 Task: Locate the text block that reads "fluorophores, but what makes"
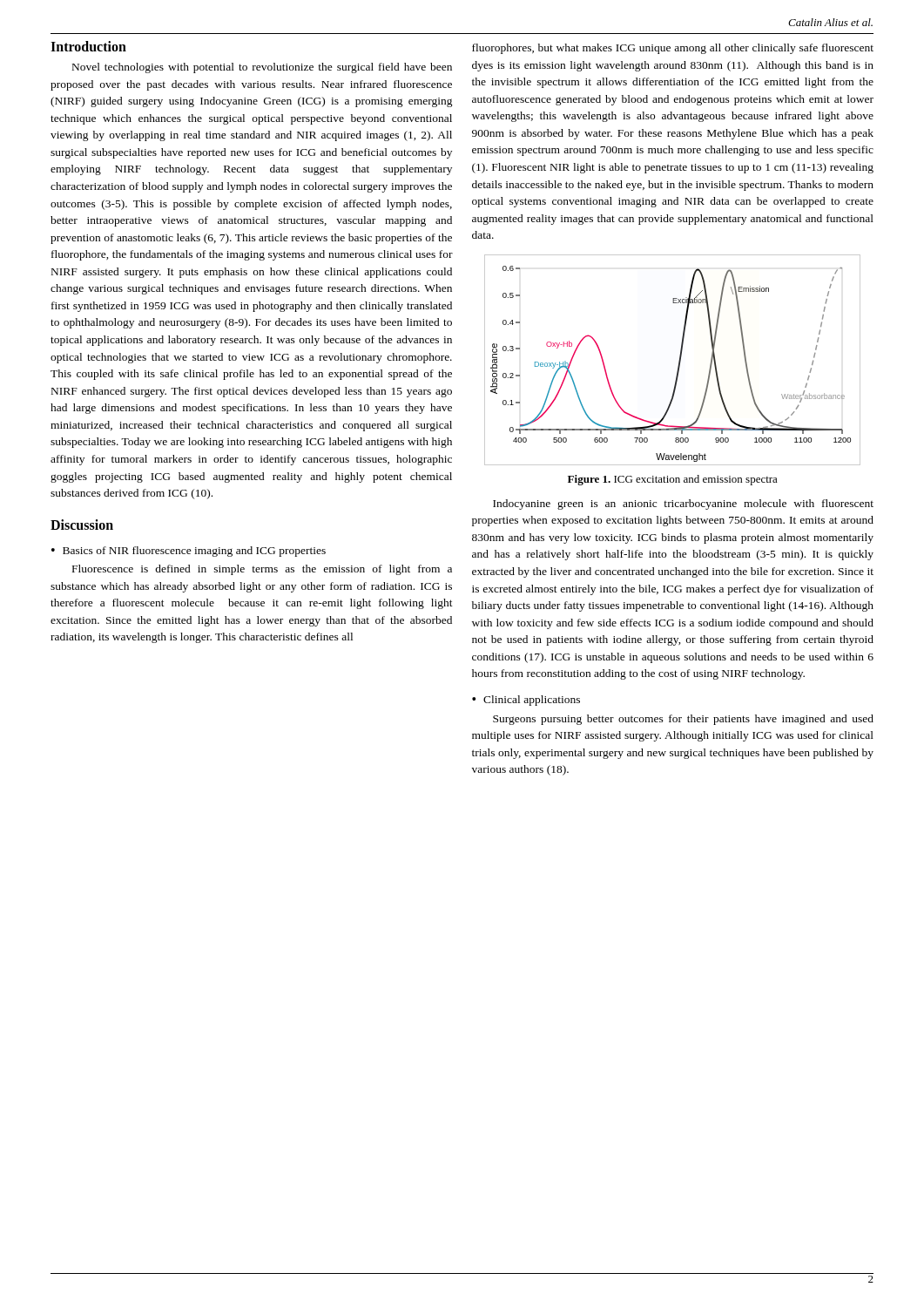(673, 141)
